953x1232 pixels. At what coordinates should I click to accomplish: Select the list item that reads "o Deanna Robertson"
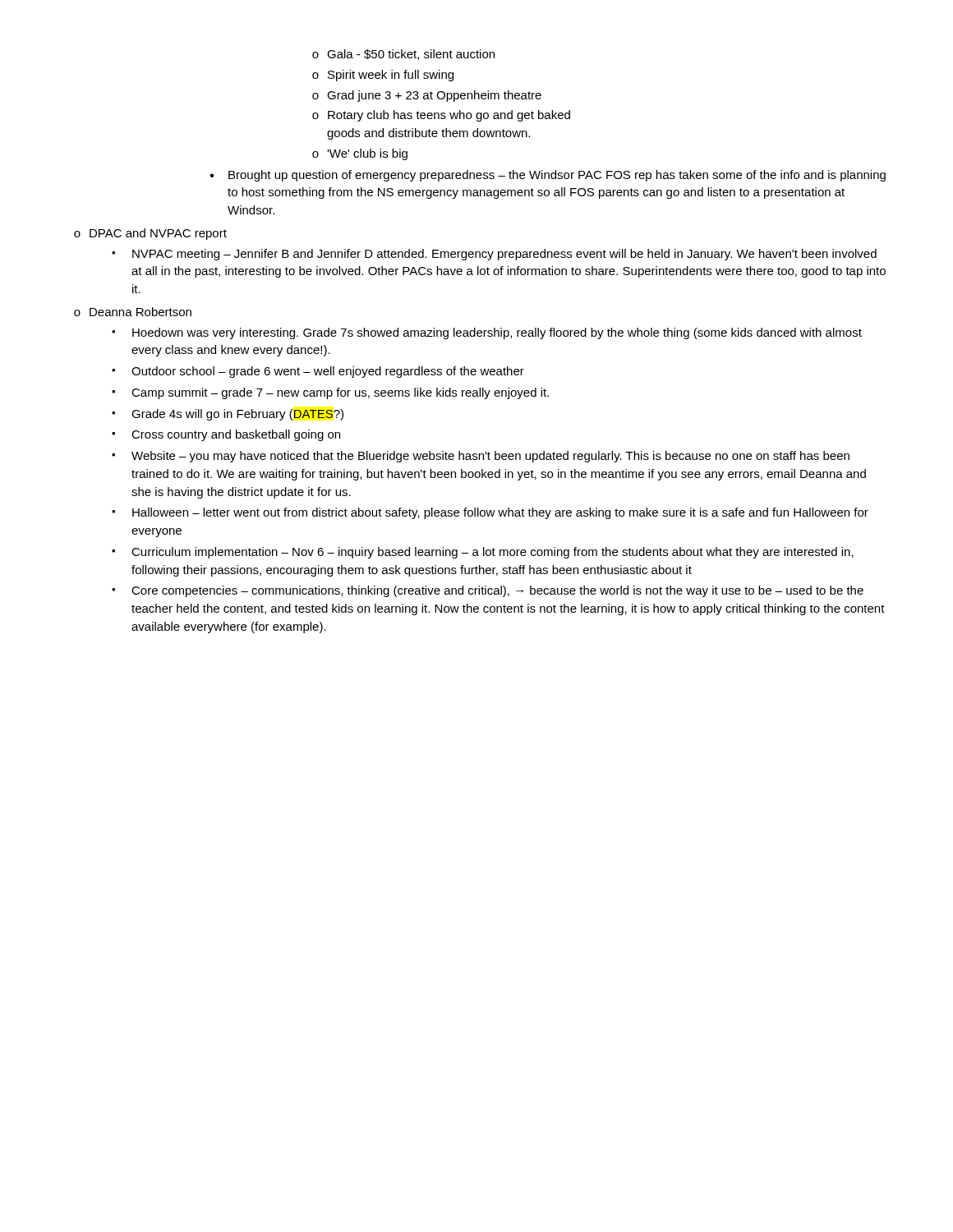(133, 312)
